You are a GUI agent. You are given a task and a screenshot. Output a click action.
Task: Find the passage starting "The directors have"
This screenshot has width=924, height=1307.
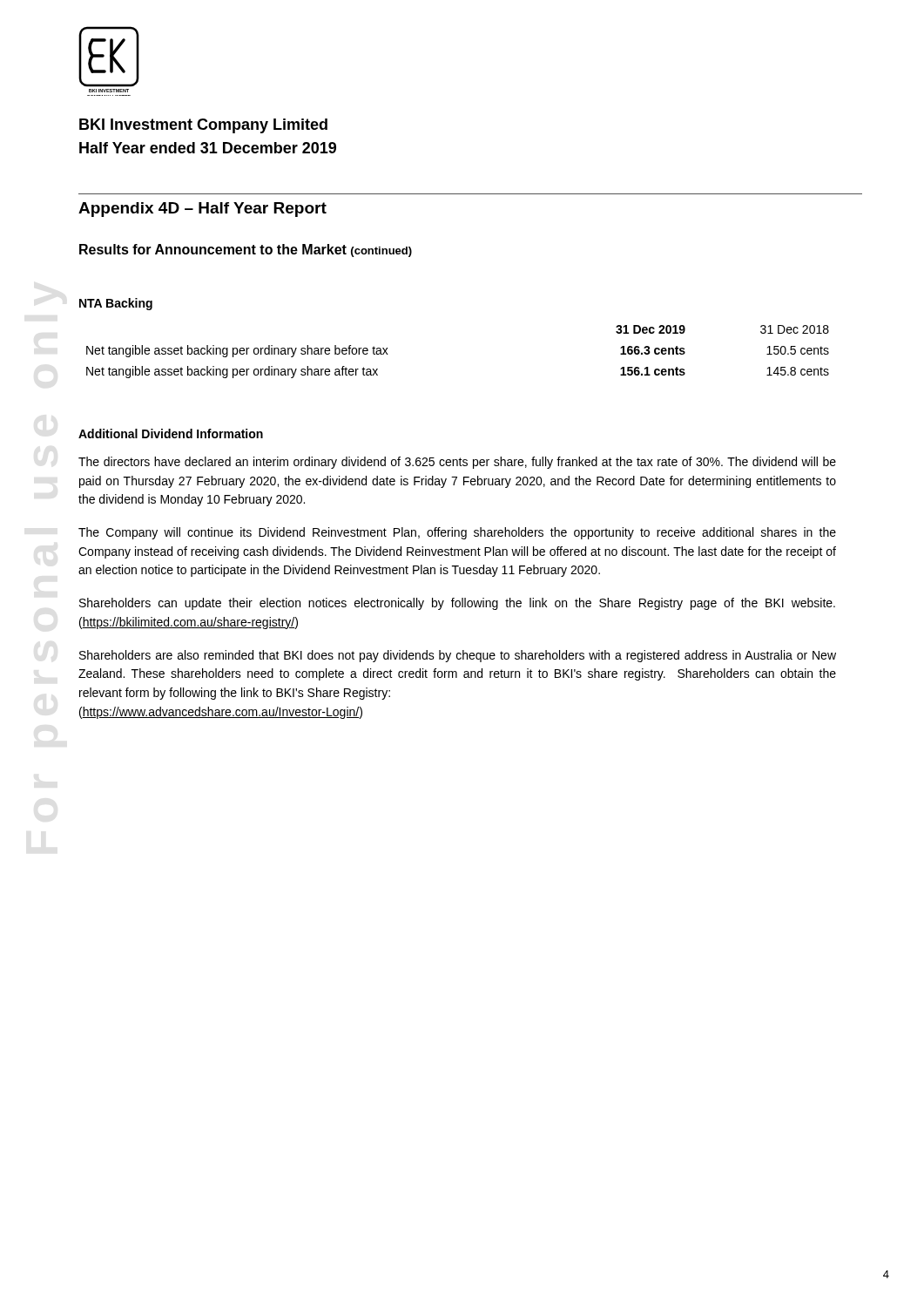(457, 481)
